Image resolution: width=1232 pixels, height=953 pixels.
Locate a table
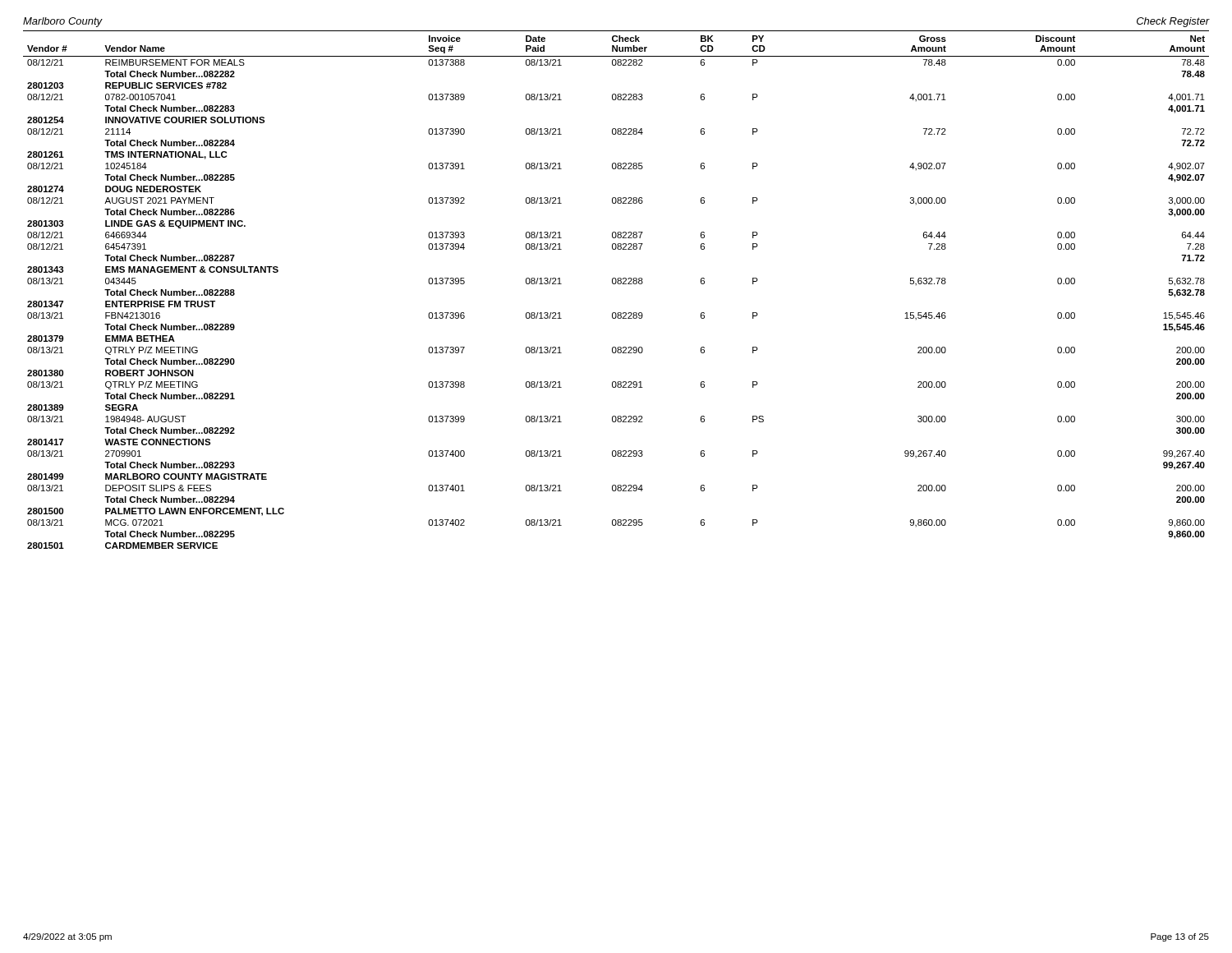[x=616, y=291]
